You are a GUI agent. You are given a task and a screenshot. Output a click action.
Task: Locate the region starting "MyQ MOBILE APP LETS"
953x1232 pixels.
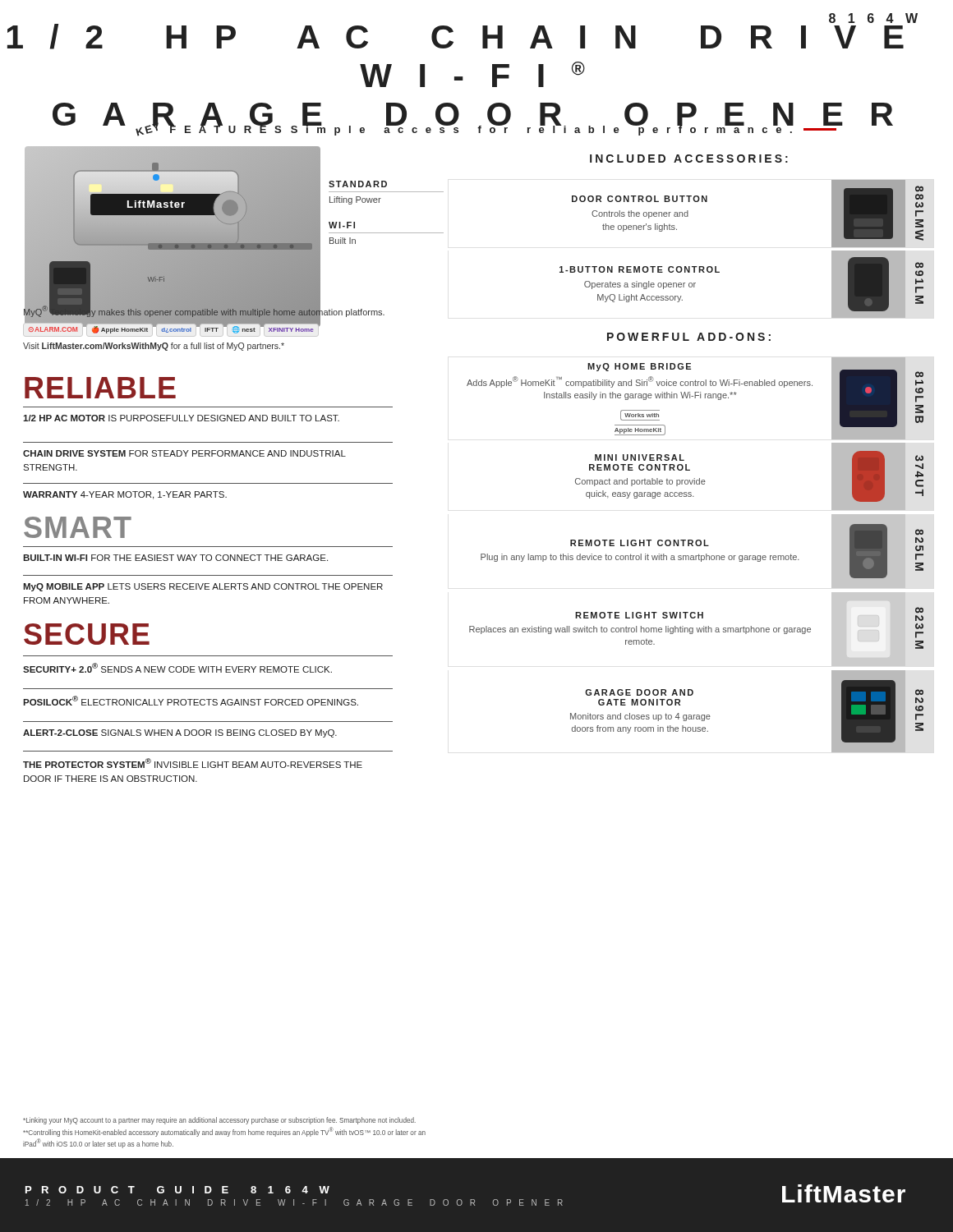click(203, 593)
